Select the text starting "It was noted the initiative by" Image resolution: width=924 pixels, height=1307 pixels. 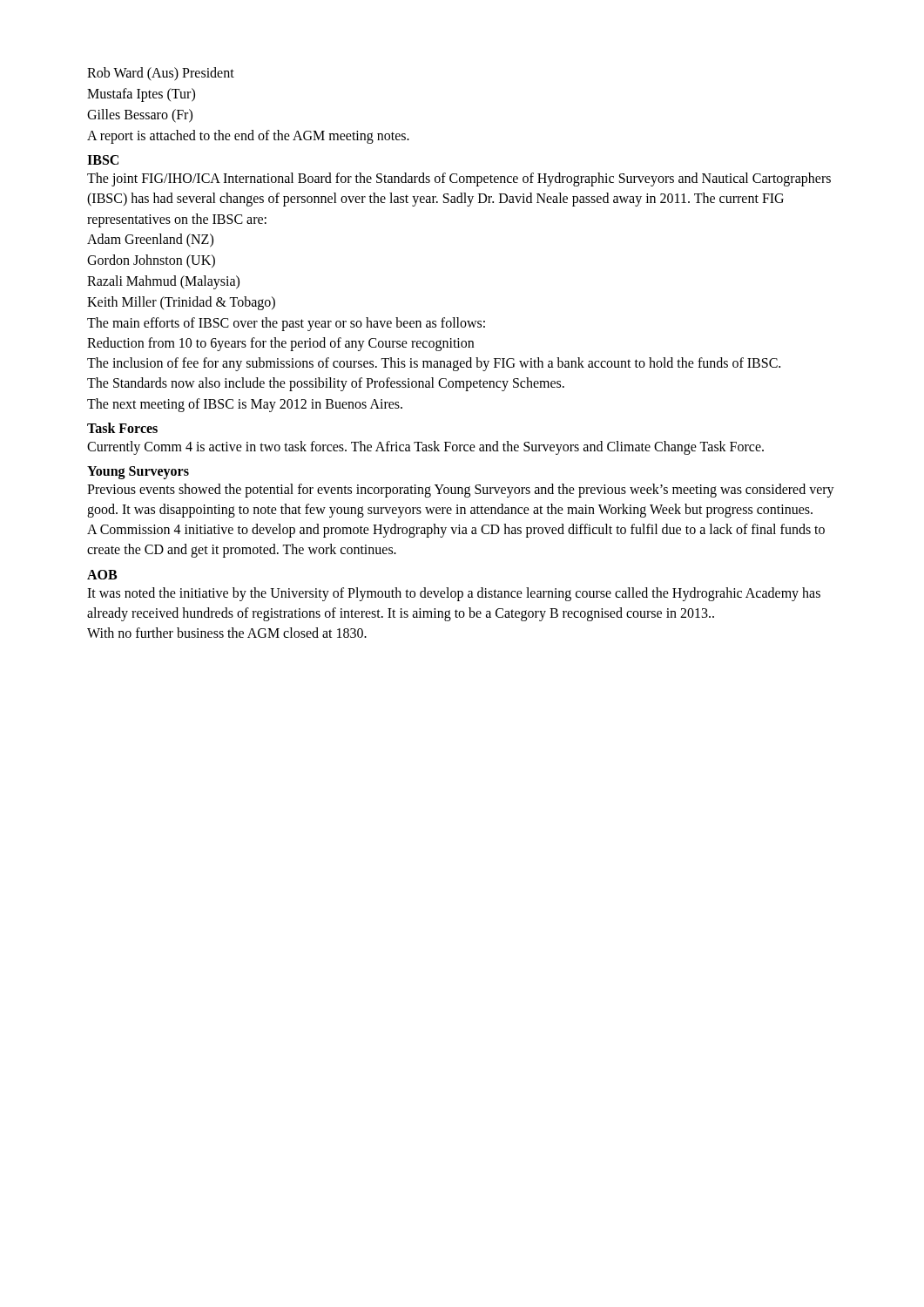pyautogui.click(x=454, y=603)
